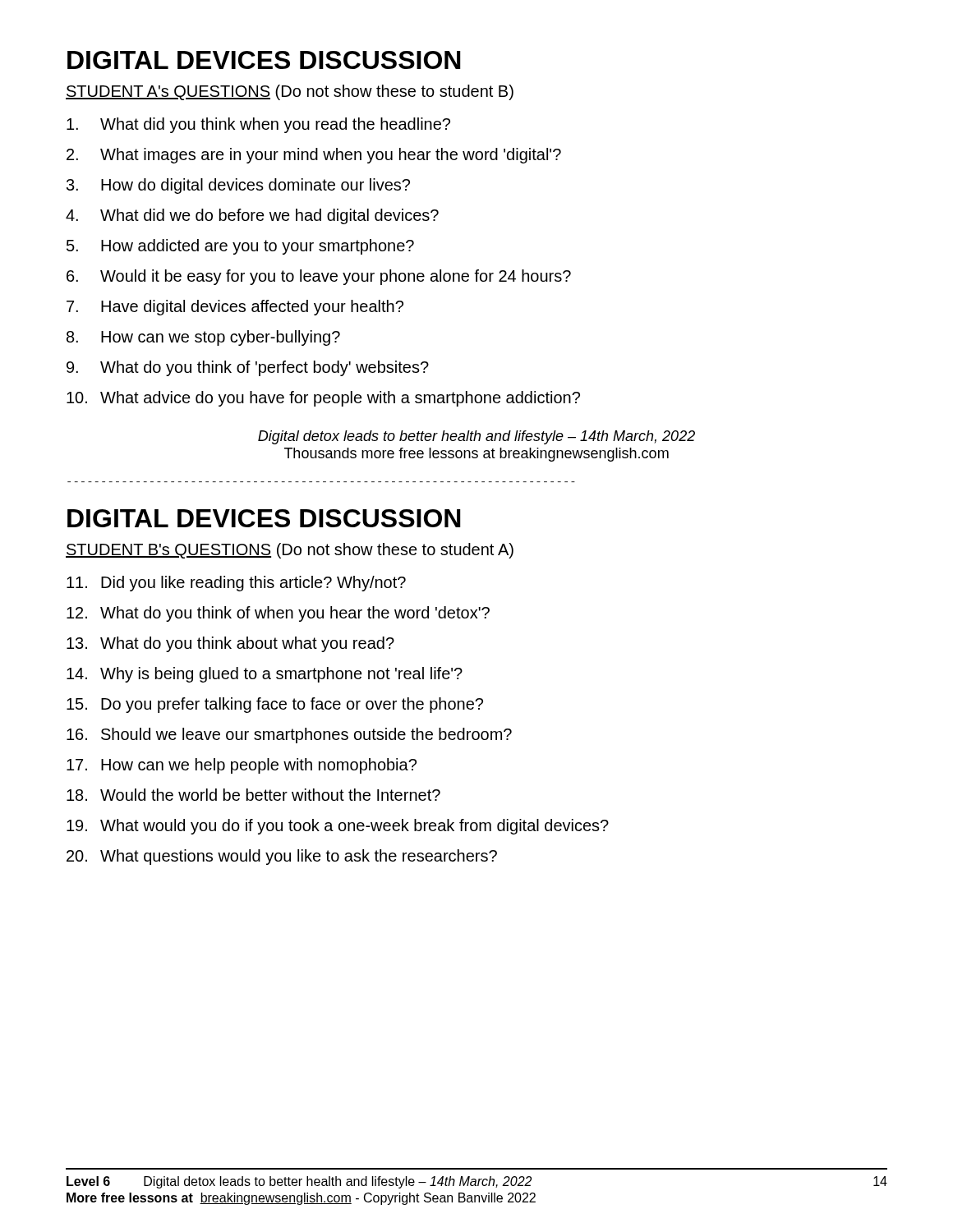Click on the list item containing "2.What images are"

point(476,155)
